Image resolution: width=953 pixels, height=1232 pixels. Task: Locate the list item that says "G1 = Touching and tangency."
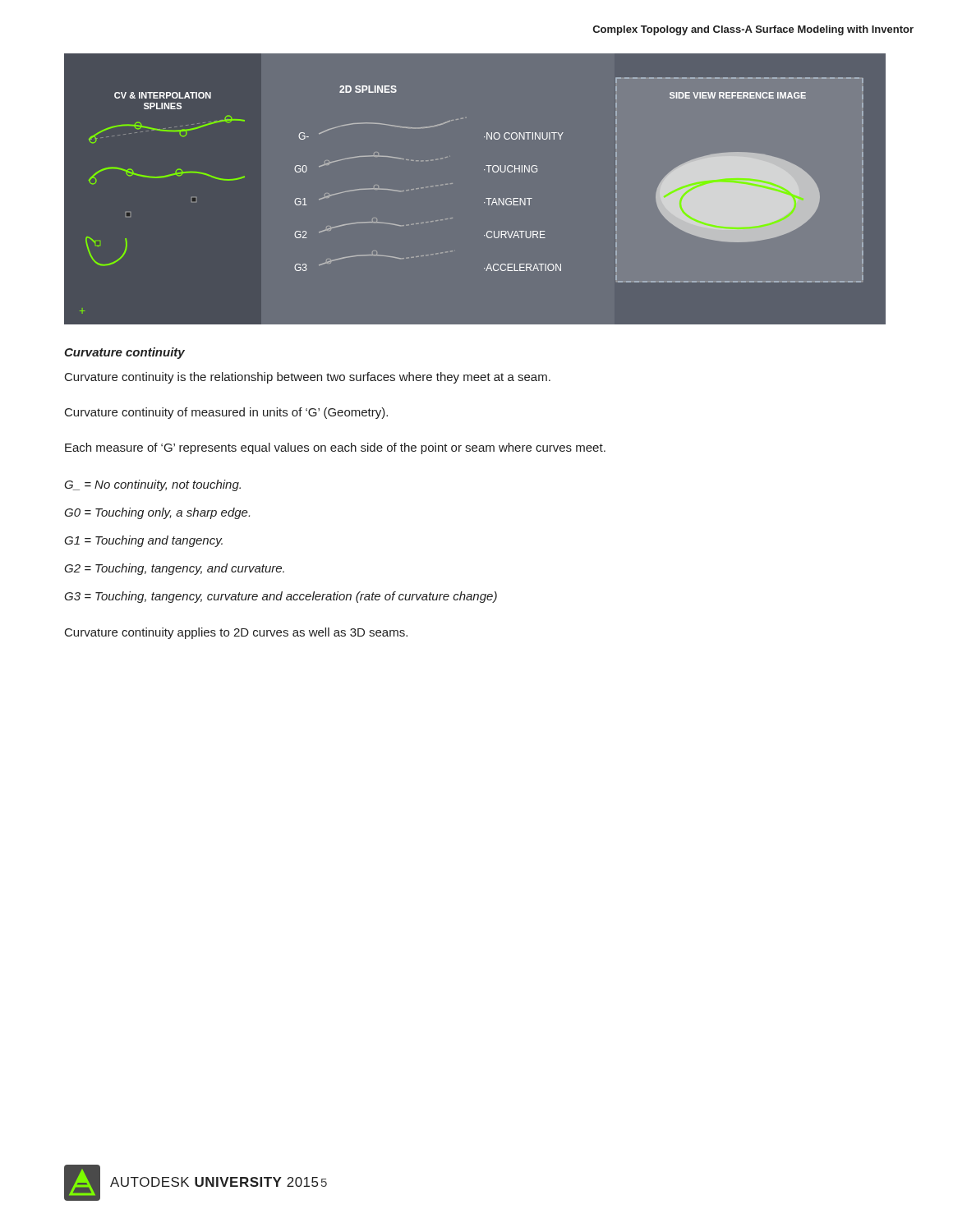(144, 540)
